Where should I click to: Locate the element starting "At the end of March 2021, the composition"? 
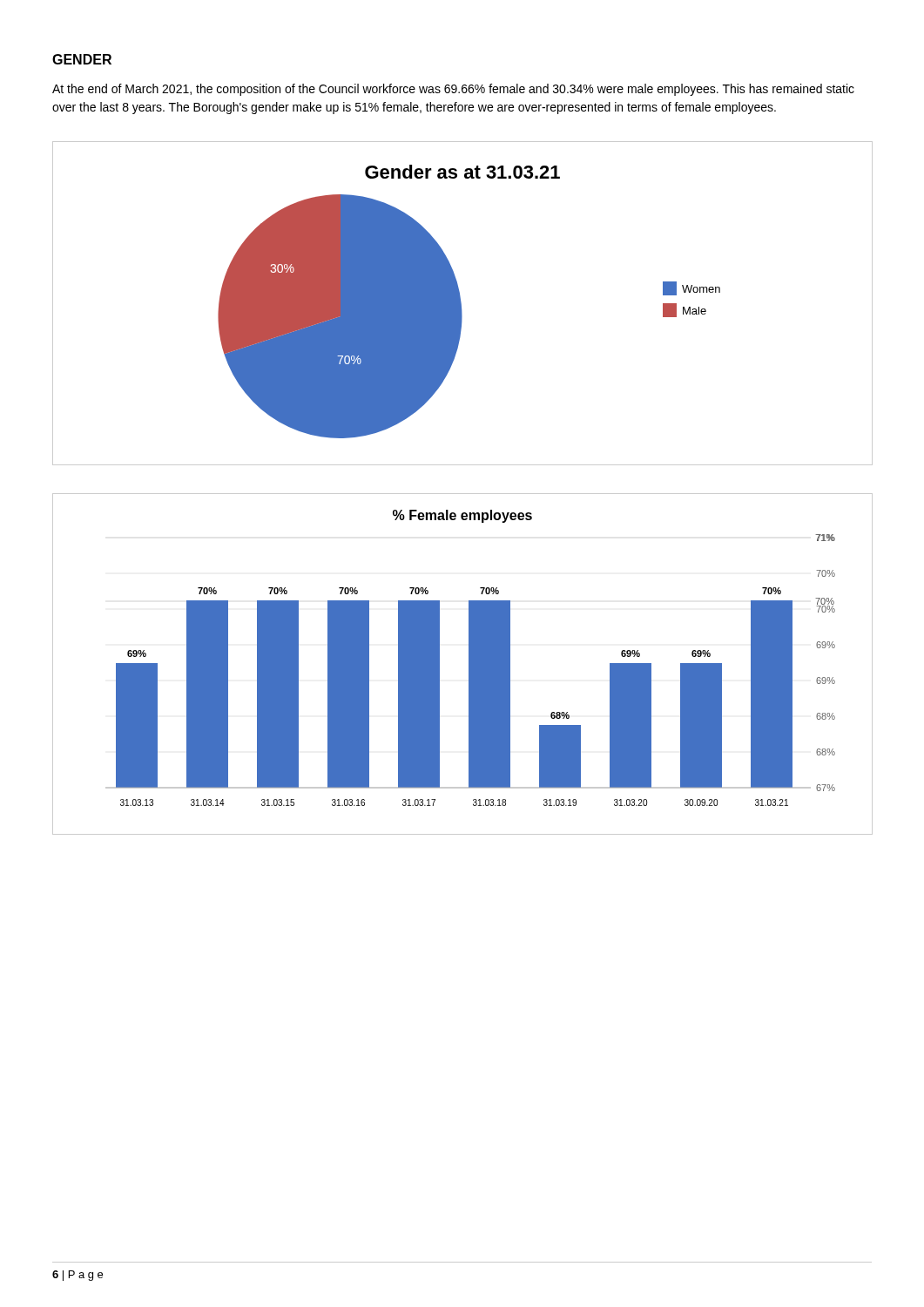point(453,98)
